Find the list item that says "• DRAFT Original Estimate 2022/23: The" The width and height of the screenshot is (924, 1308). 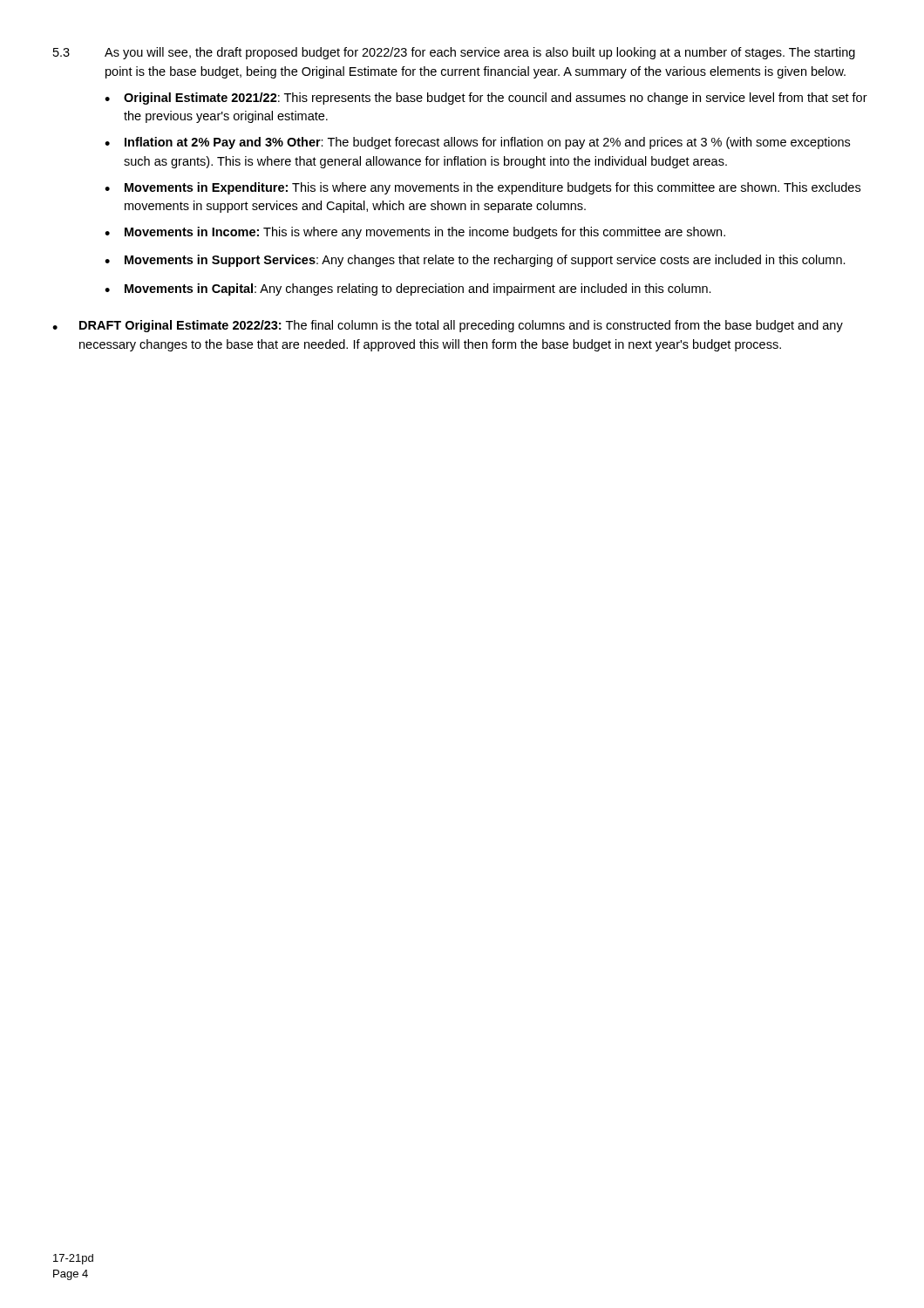pyautogui.click(x=462, y=336)
